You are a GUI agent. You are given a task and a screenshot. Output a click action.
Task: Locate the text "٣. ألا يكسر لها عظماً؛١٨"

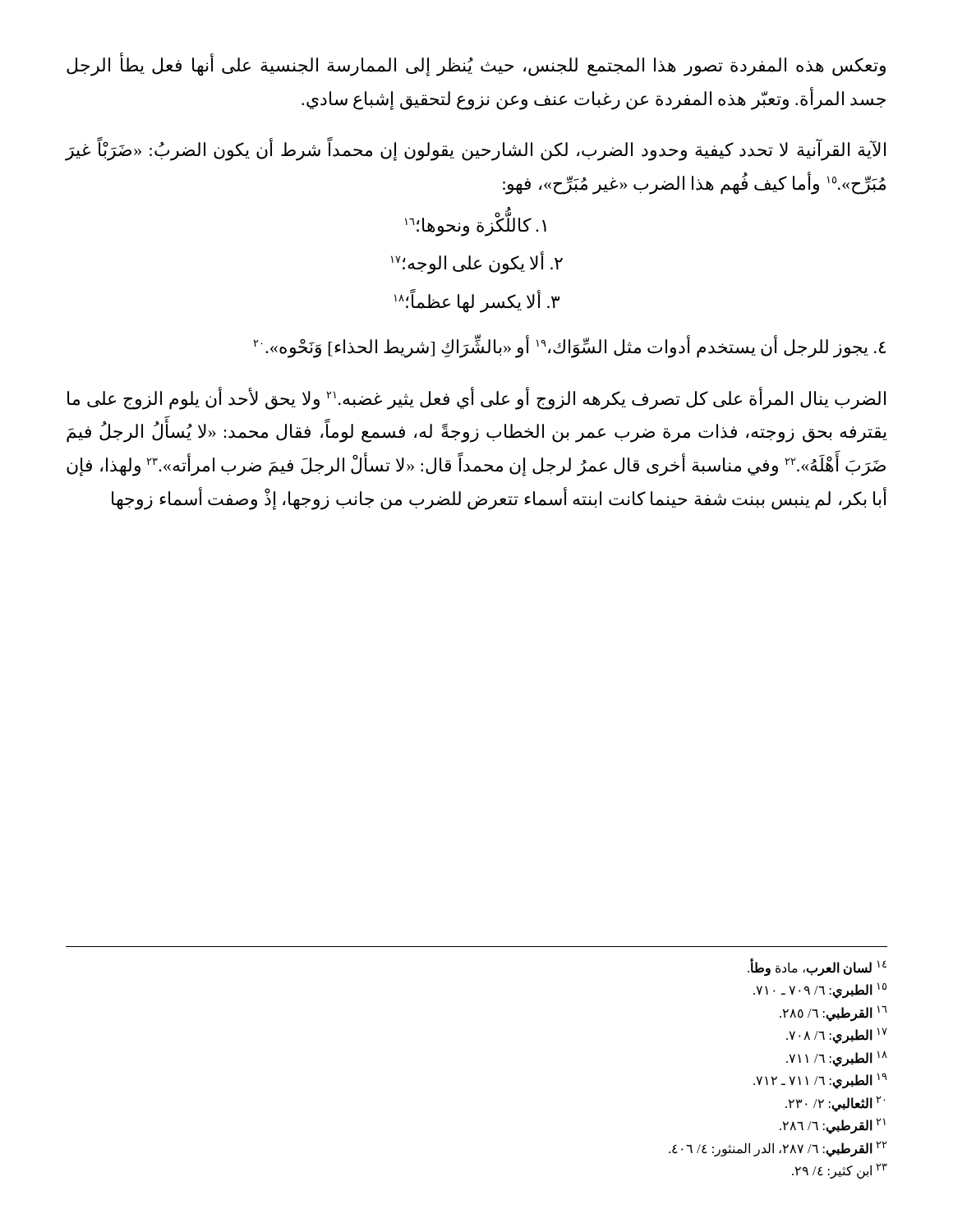[x=476, y=302]
